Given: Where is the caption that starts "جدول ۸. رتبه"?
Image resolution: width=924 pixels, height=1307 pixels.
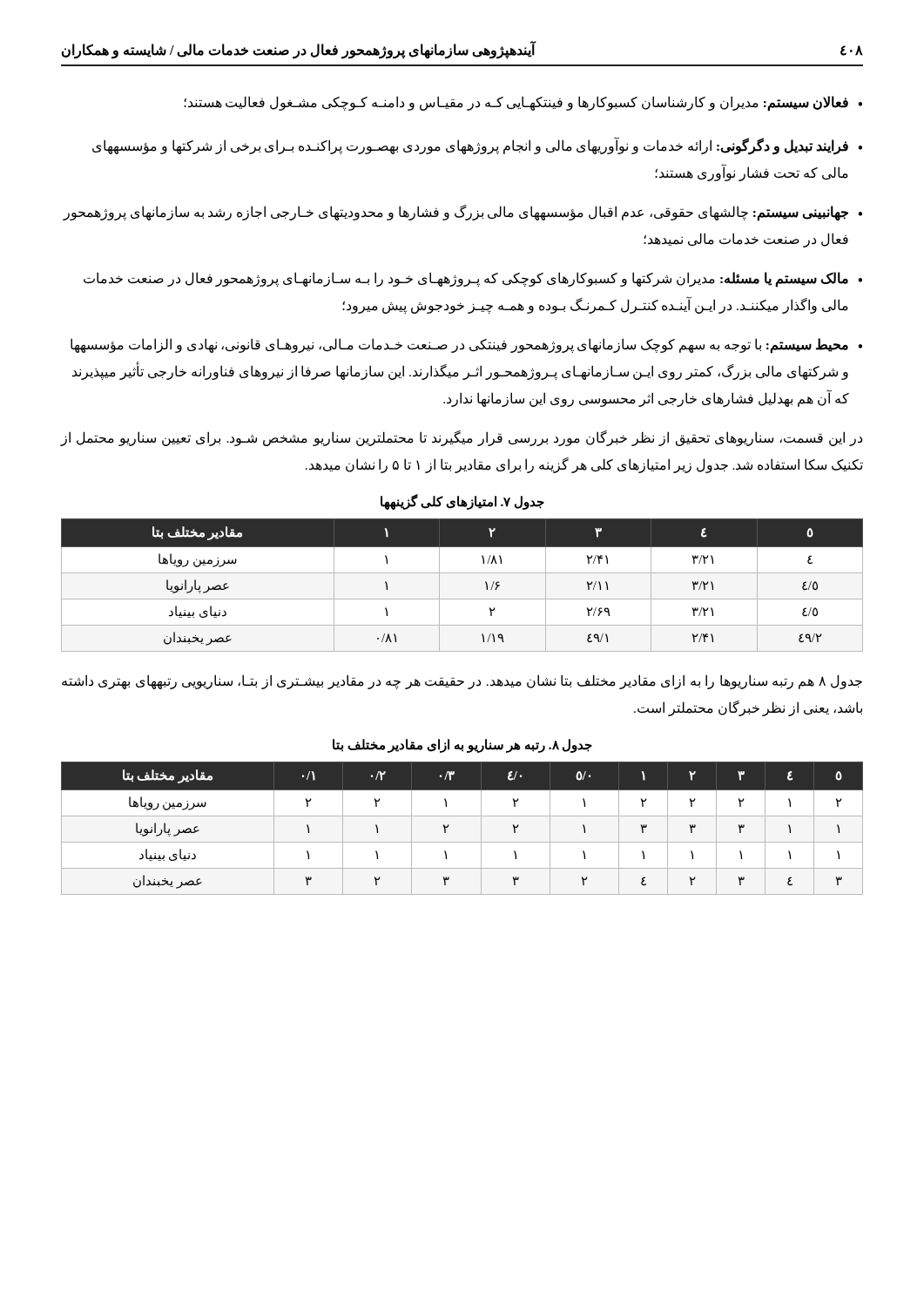Looking at the screenshot, I should 462,745.
